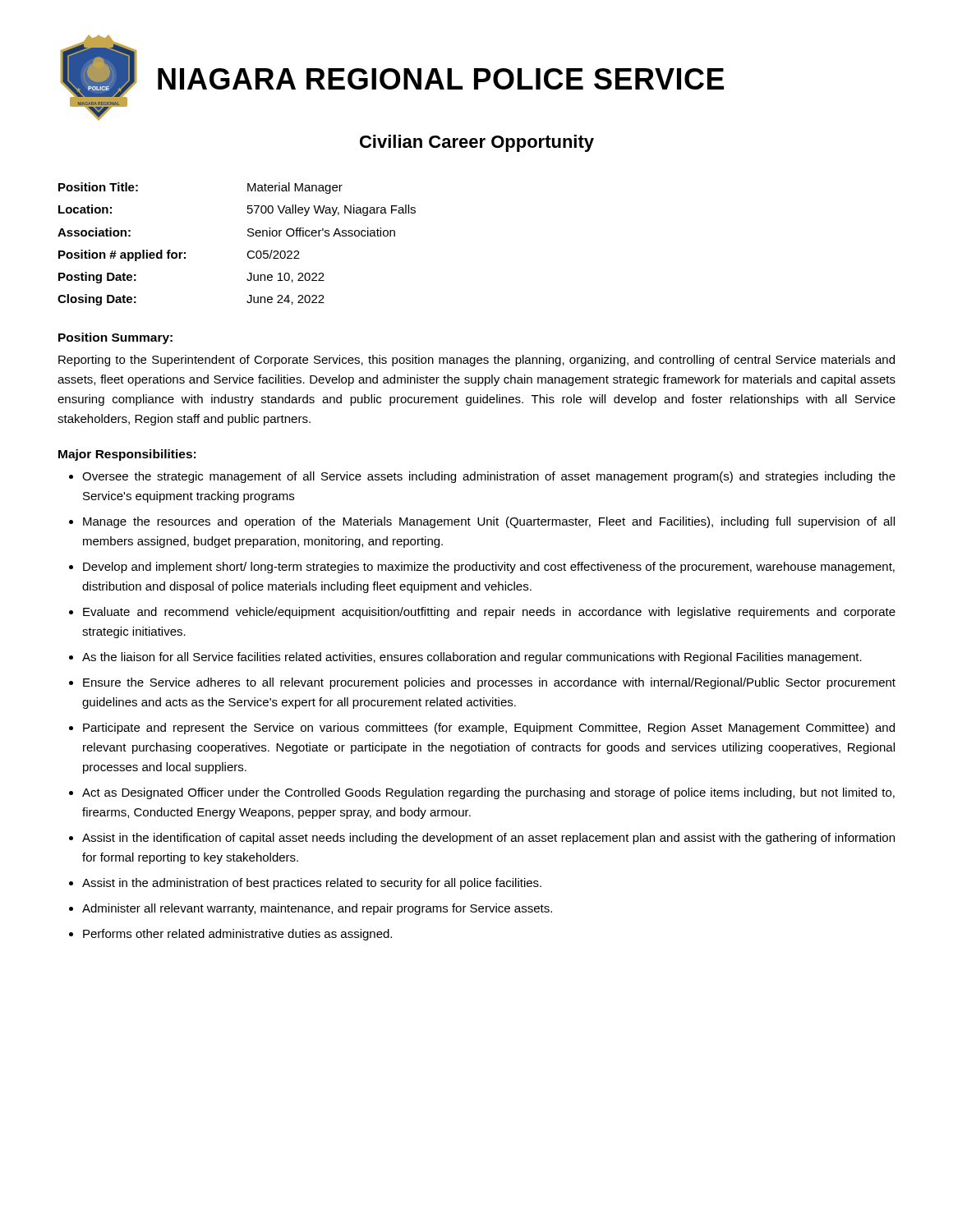Locate the block of text that opens with "Evaluate and recommend vehicle/equipment acquisition/outfitting"
Screen dimensions: 1232x953
[489, 621]
